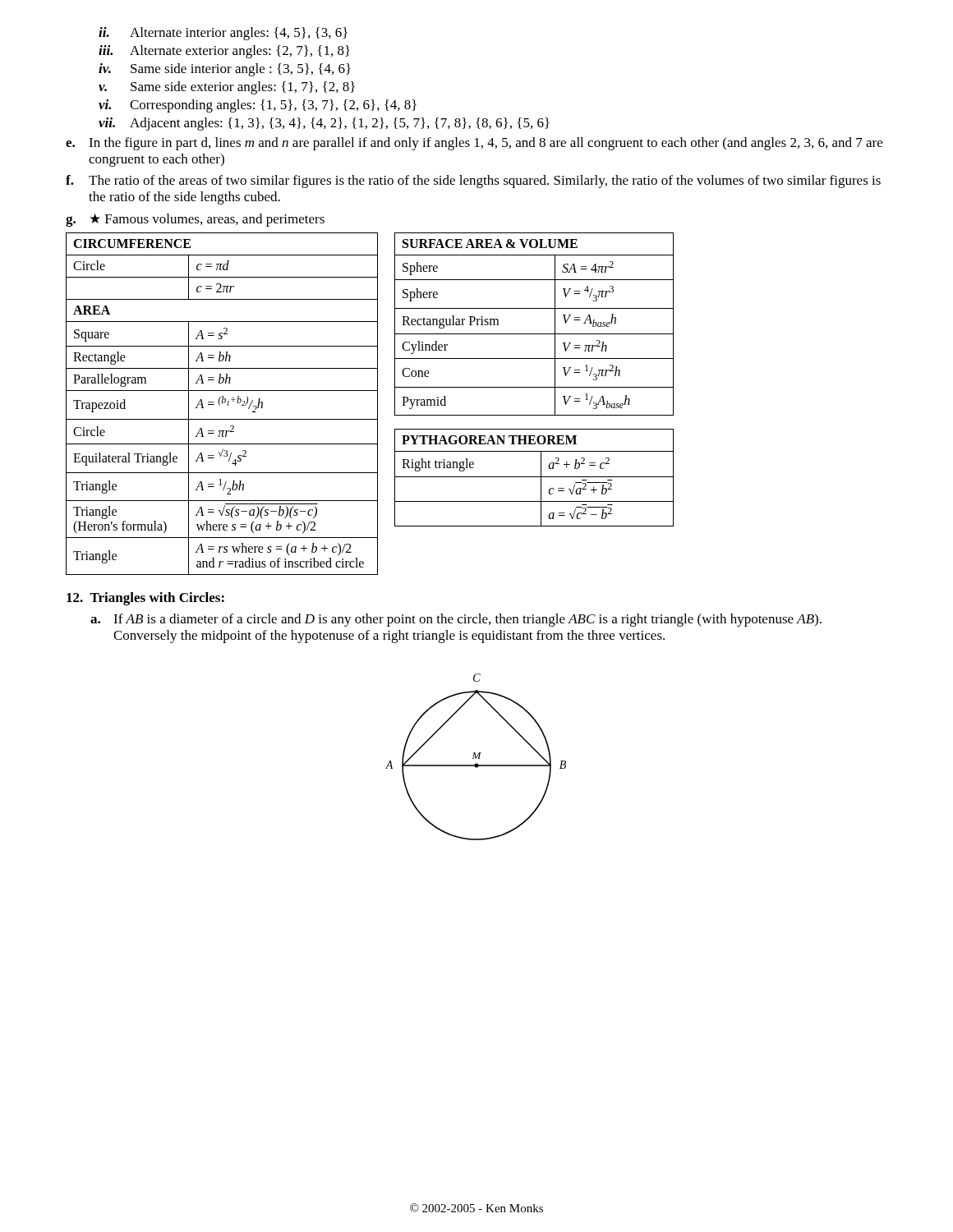Viewport: 953px width, 1232px height.
Task: Point to the passage starting "iii. Alternate exterior angles: {2, 7}, {1,"
Action: (x=225, y=51)
